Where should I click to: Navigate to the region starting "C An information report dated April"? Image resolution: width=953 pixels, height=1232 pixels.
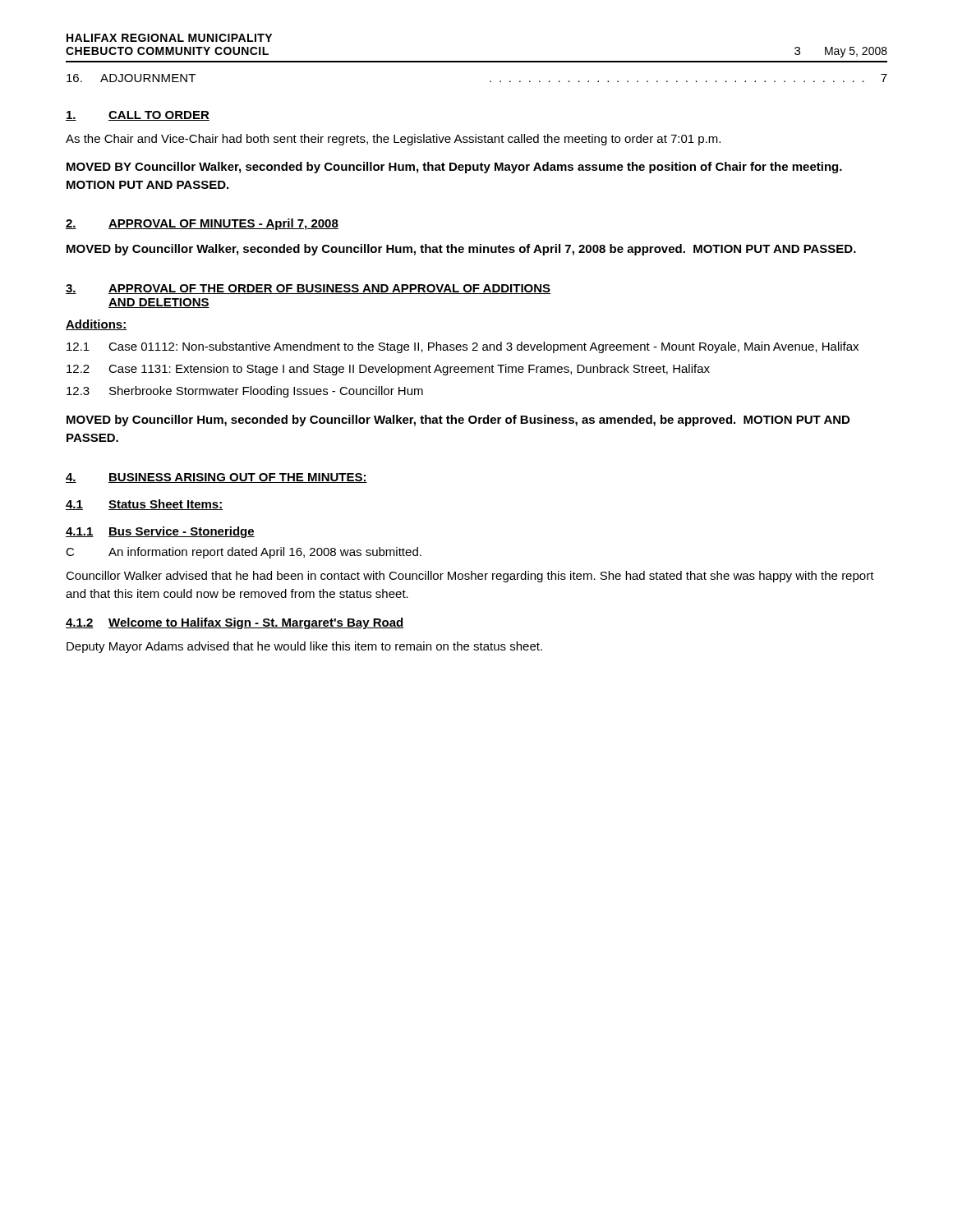tap(244, 551)
